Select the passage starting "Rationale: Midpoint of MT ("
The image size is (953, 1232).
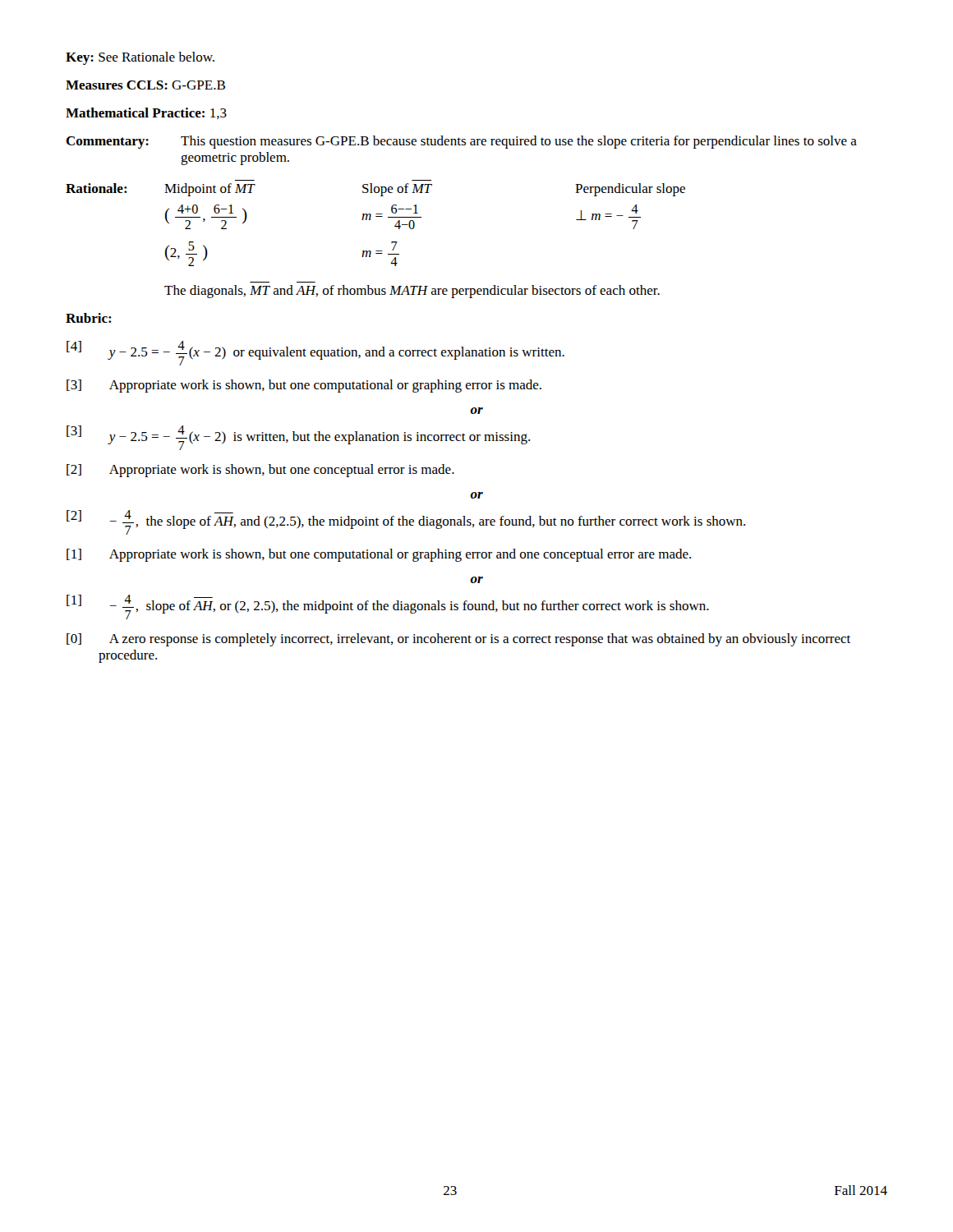375,190
